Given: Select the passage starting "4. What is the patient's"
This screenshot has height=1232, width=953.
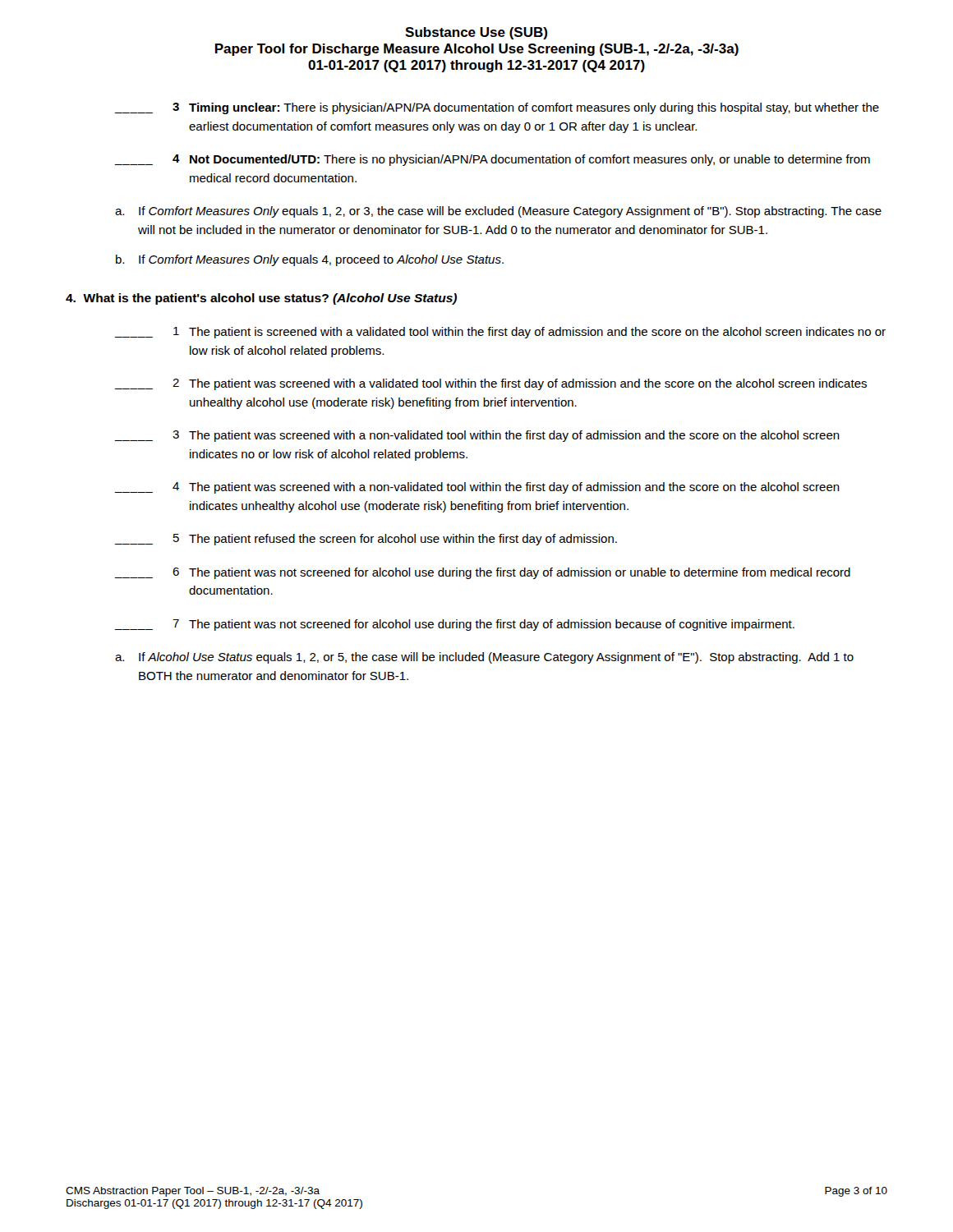Looking at the screenshot, I should coord(262,297).
